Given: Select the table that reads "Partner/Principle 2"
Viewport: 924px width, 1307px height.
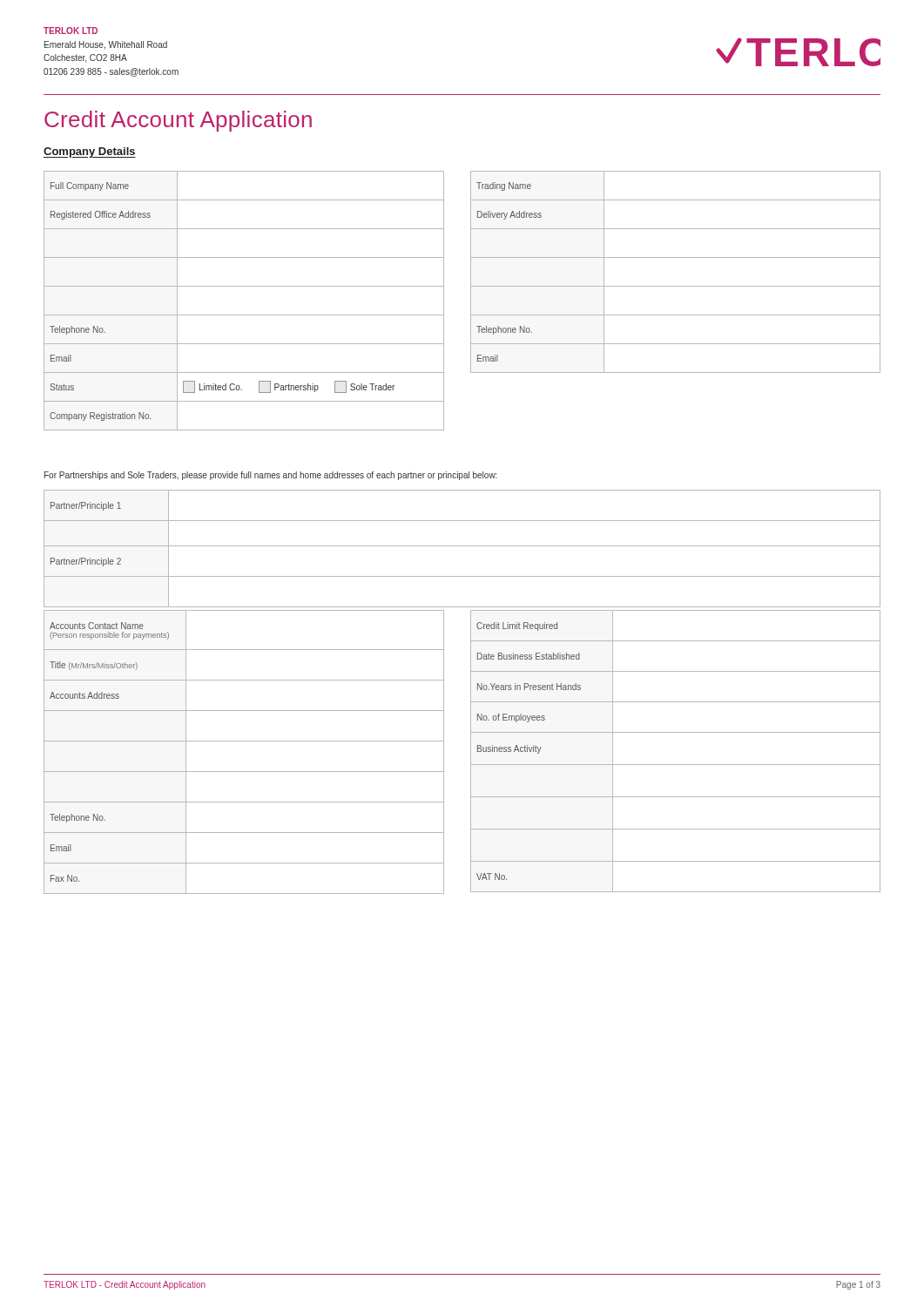Looking at the screenshot, I should tap(462, 581).
